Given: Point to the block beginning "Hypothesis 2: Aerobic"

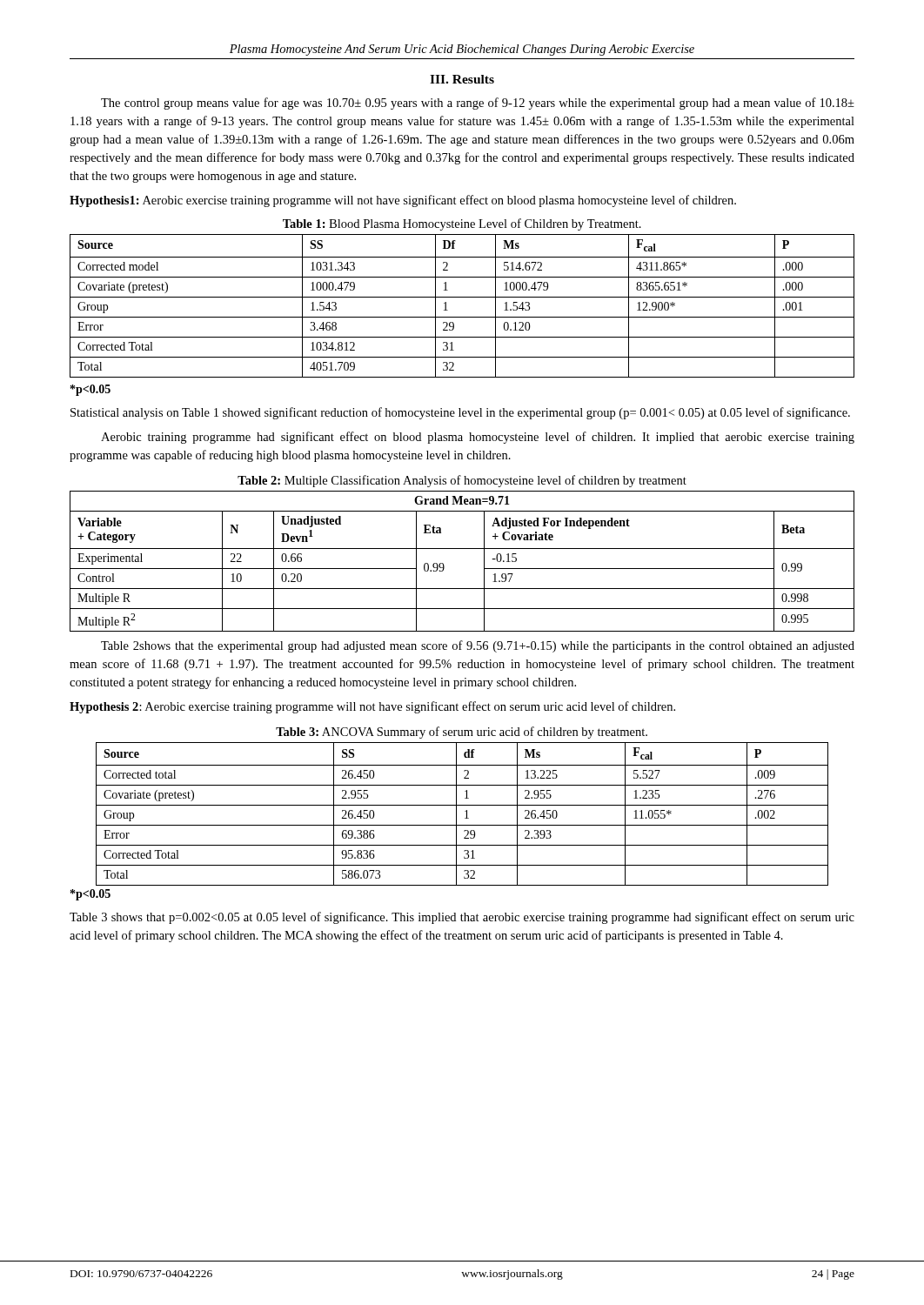Looking at the screenshot, I should click(373, 707).
